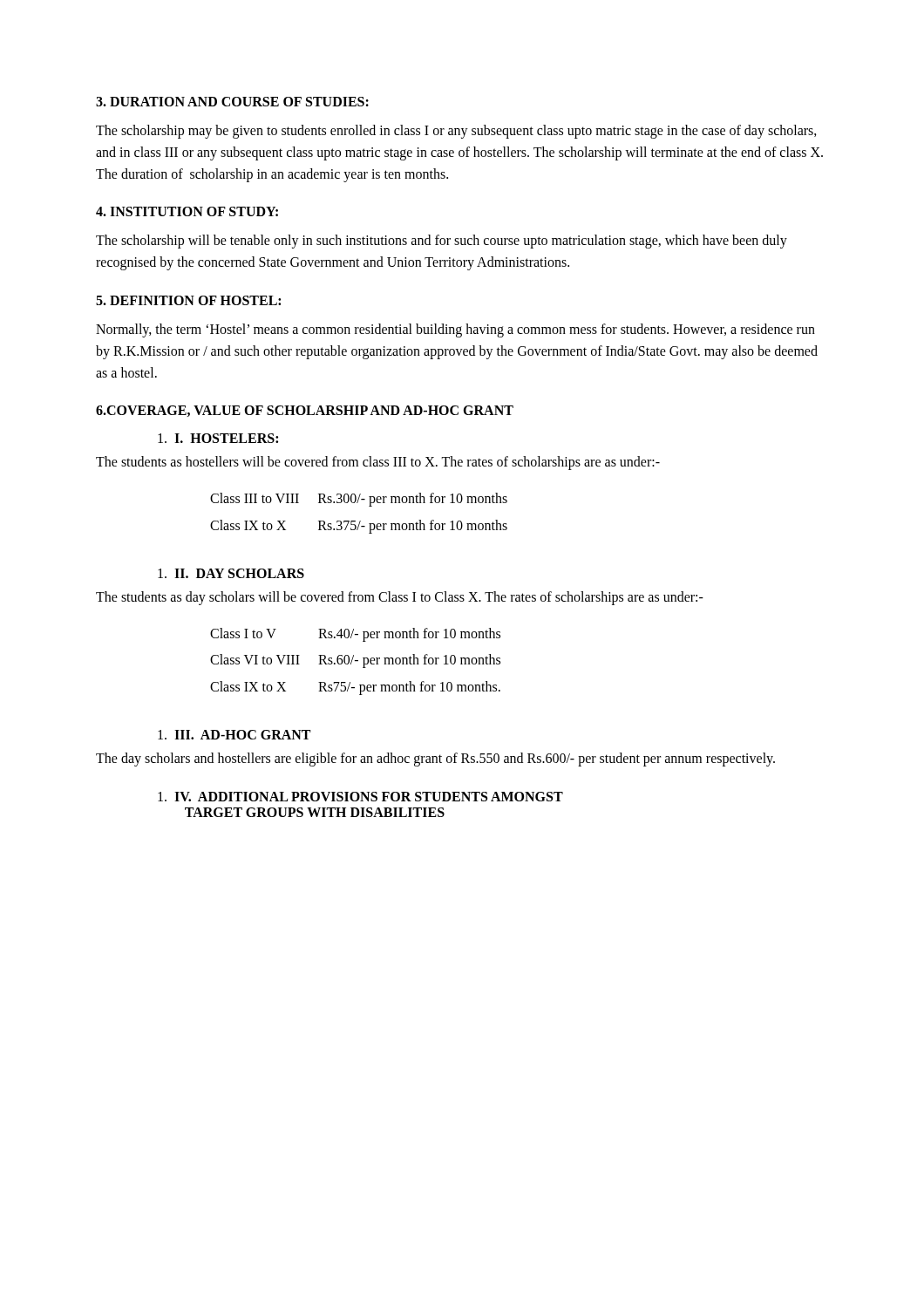This screenshot has width=924, height=1308.
Task: Find the element starting "The students as hostellers will be"
Action: (378, 462)
